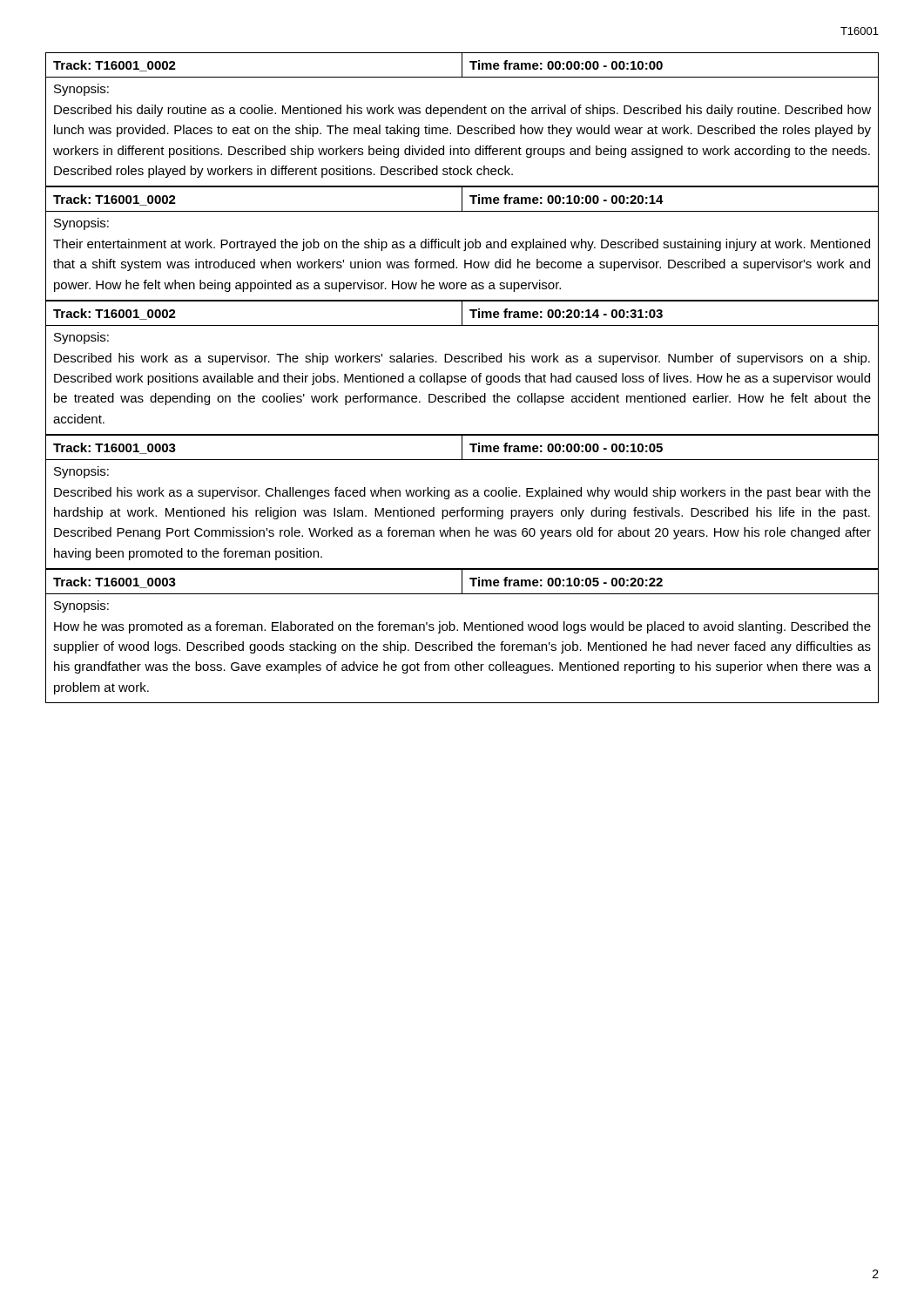Locate the table with the text "How he was promoted as"

tap(462, 636)
